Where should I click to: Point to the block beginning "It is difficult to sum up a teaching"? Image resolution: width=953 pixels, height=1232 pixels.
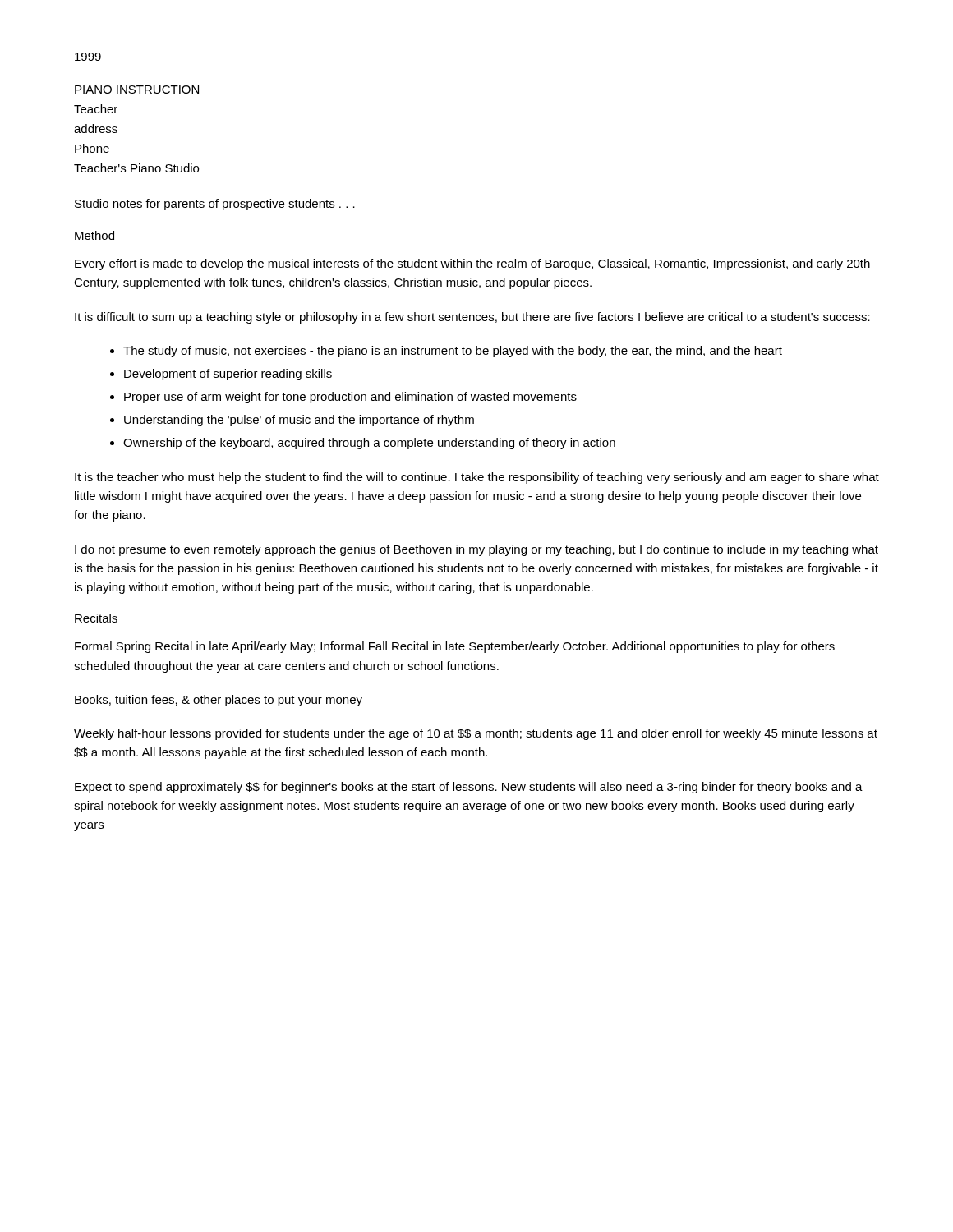click(x=472, y=316)
